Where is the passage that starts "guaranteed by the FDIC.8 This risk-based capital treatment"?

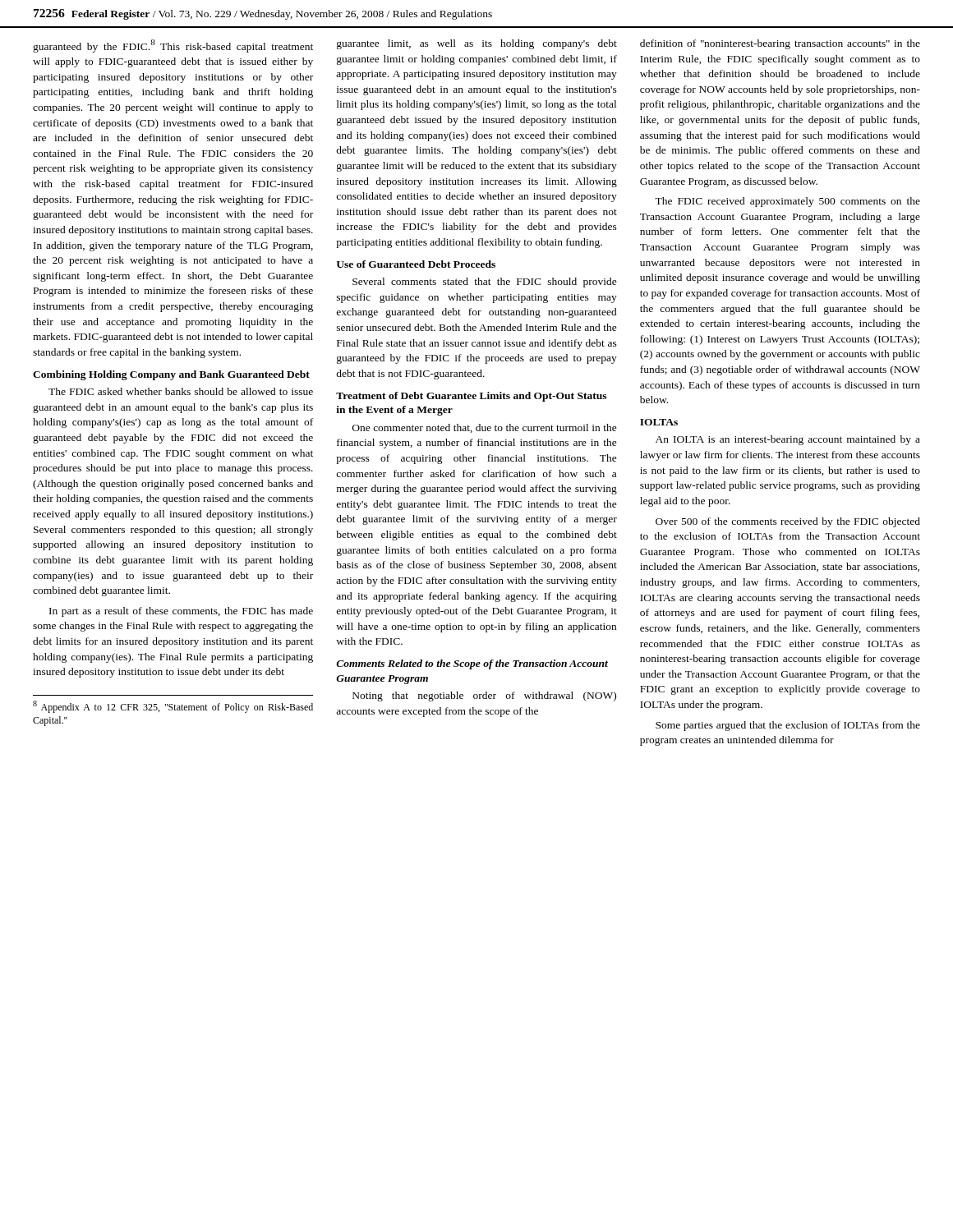pos(173,198)
